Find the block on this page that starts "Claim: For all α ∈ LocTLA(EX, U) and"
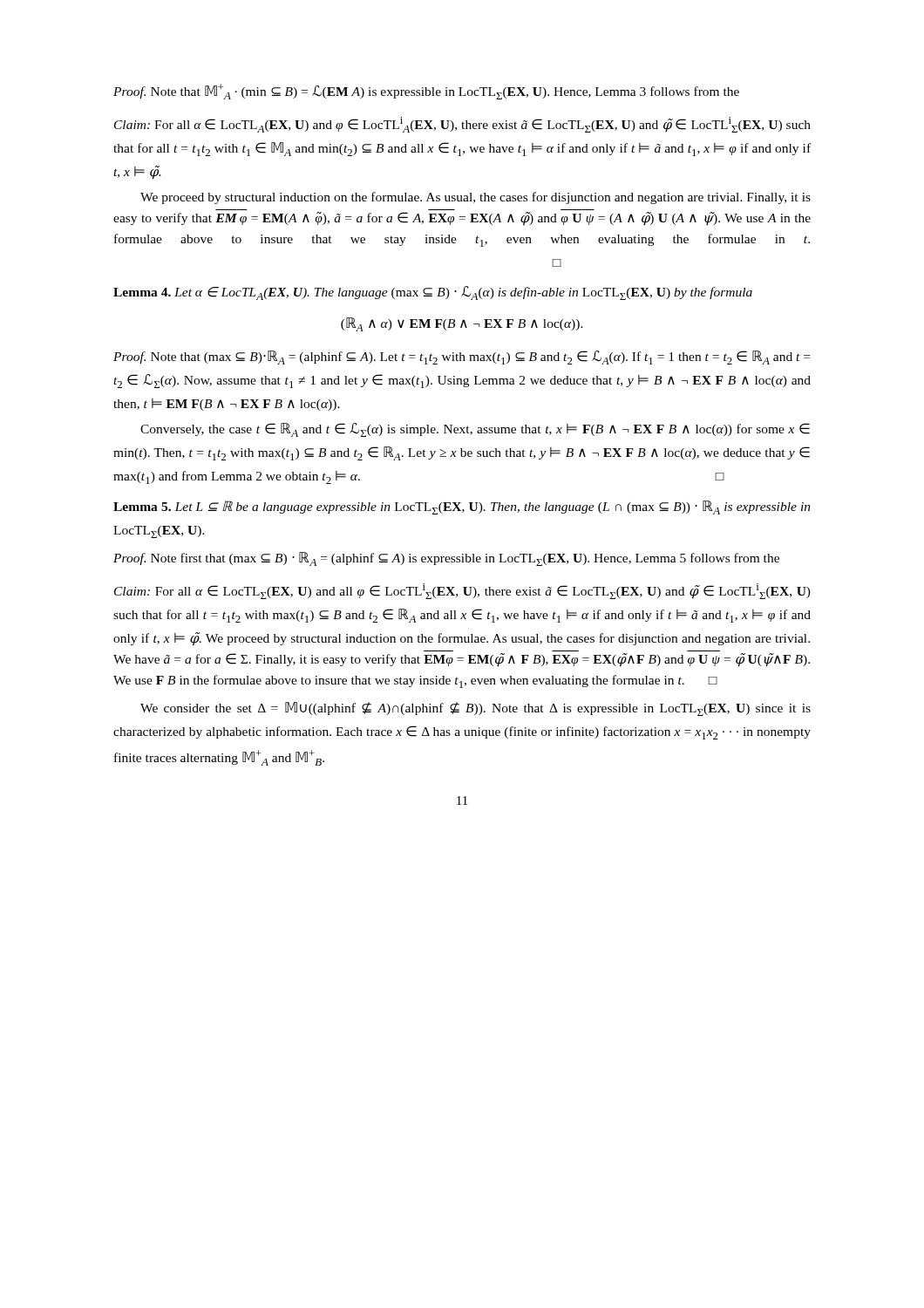Image resolution: width=924 pixels, height=1308 pixels. [462, 192]
